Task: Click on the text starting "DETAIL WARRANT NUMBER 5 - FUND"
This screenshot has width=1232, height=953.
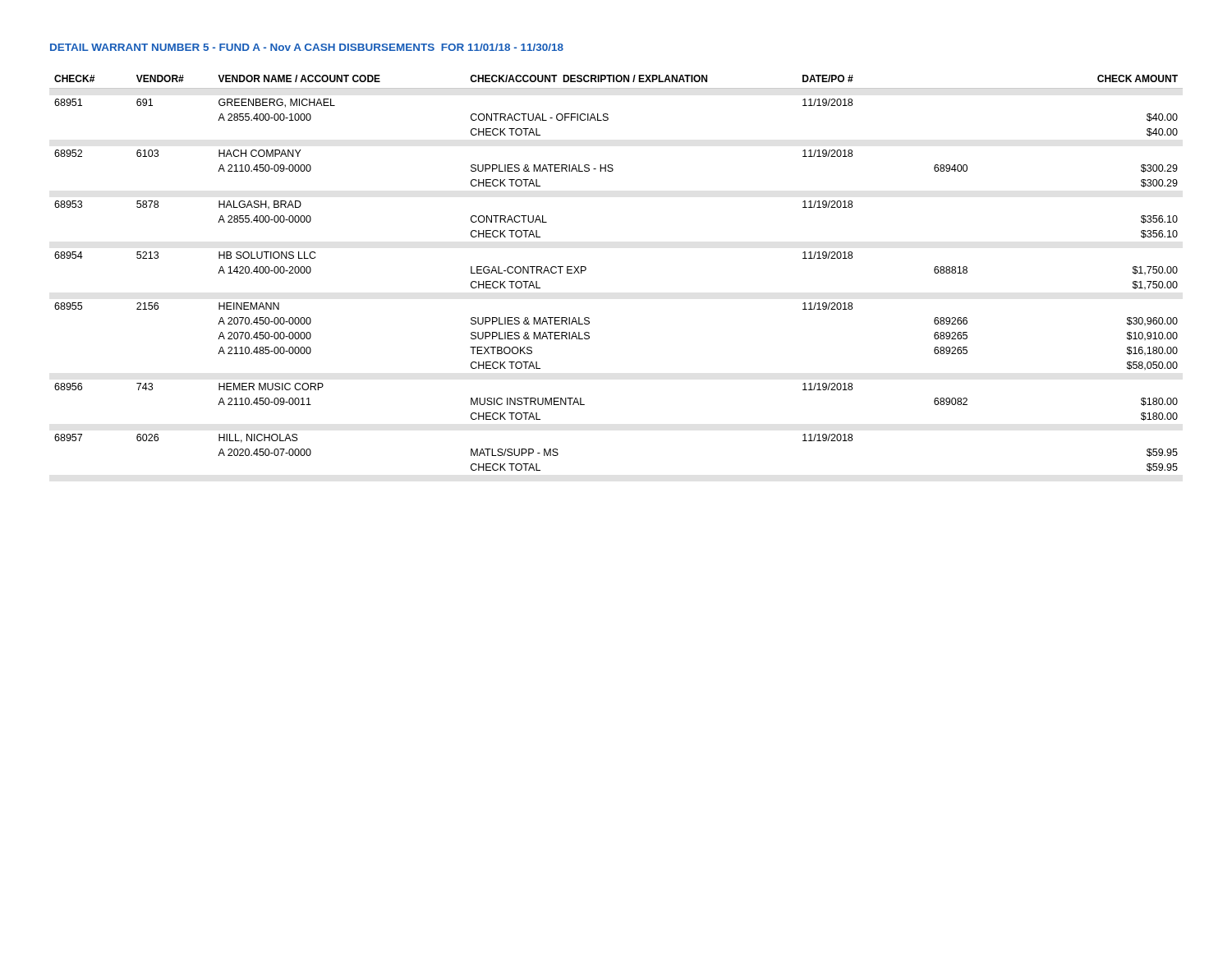Action: point(306,47)
